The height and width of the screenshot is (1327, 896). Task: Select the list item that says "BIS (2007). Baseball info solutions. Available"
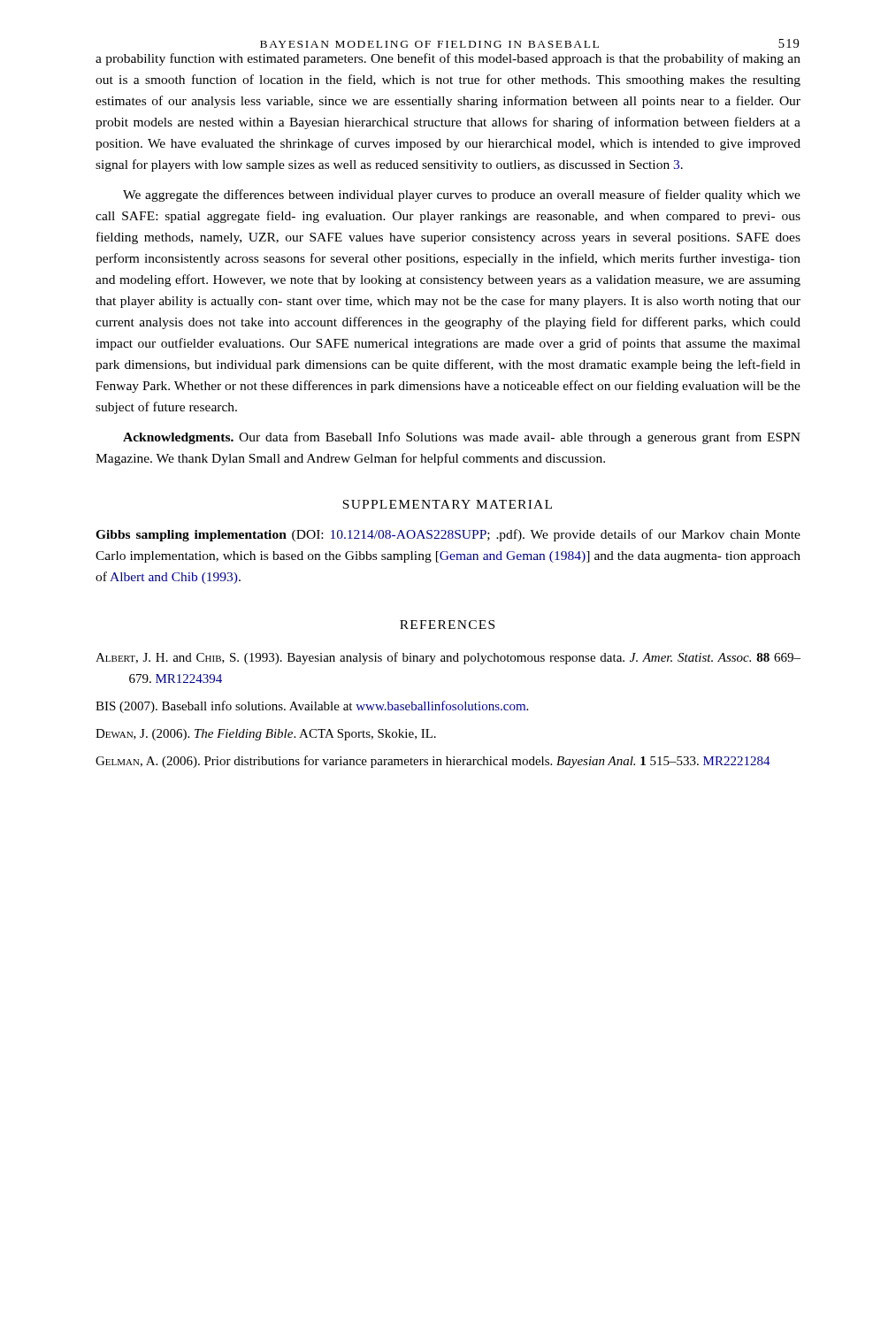click(x=312, y=706)
